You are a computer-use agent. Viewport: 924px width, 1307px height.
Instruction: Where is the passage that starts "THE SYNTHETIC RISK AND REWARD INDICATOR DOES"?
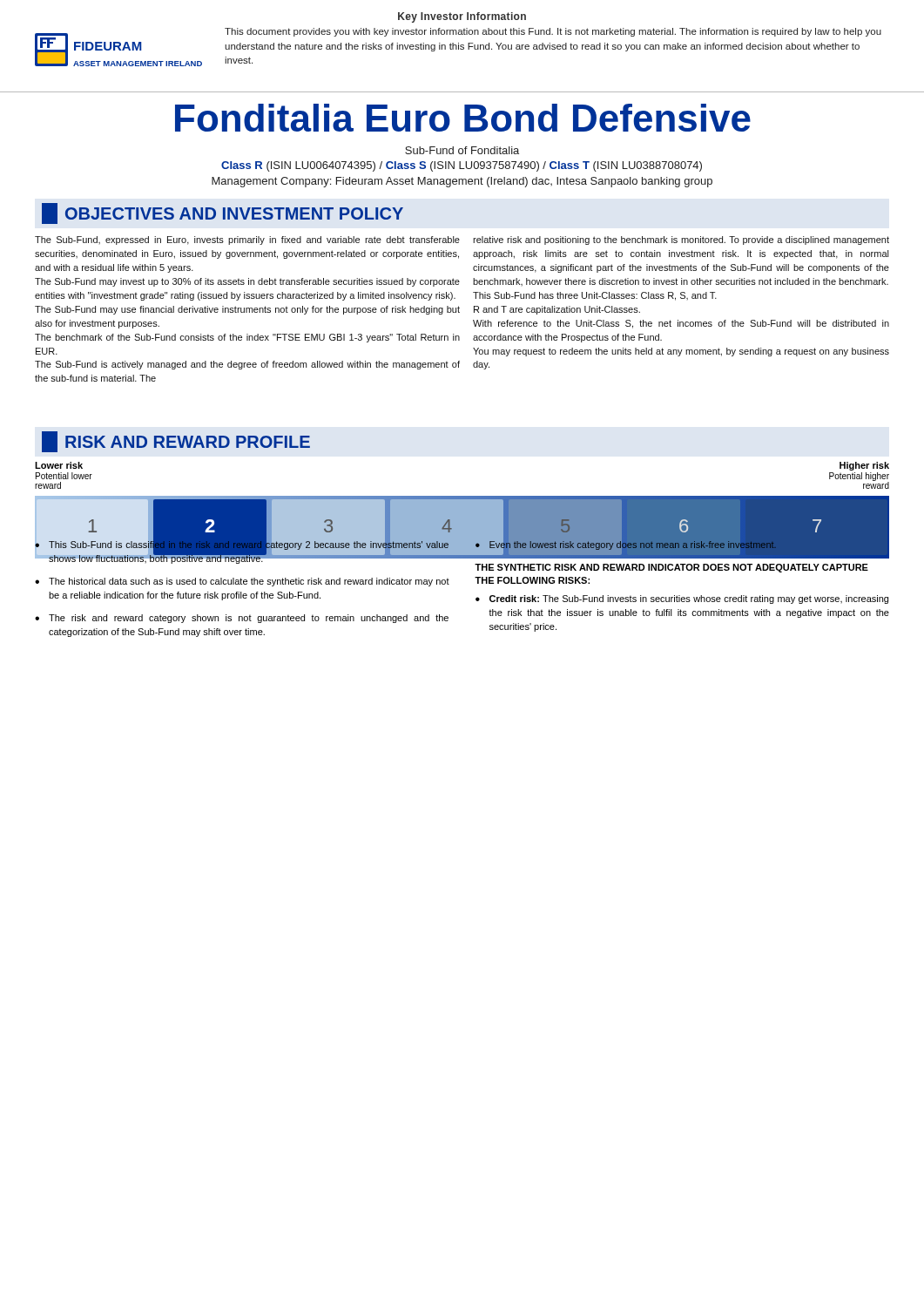pos(672,574)
